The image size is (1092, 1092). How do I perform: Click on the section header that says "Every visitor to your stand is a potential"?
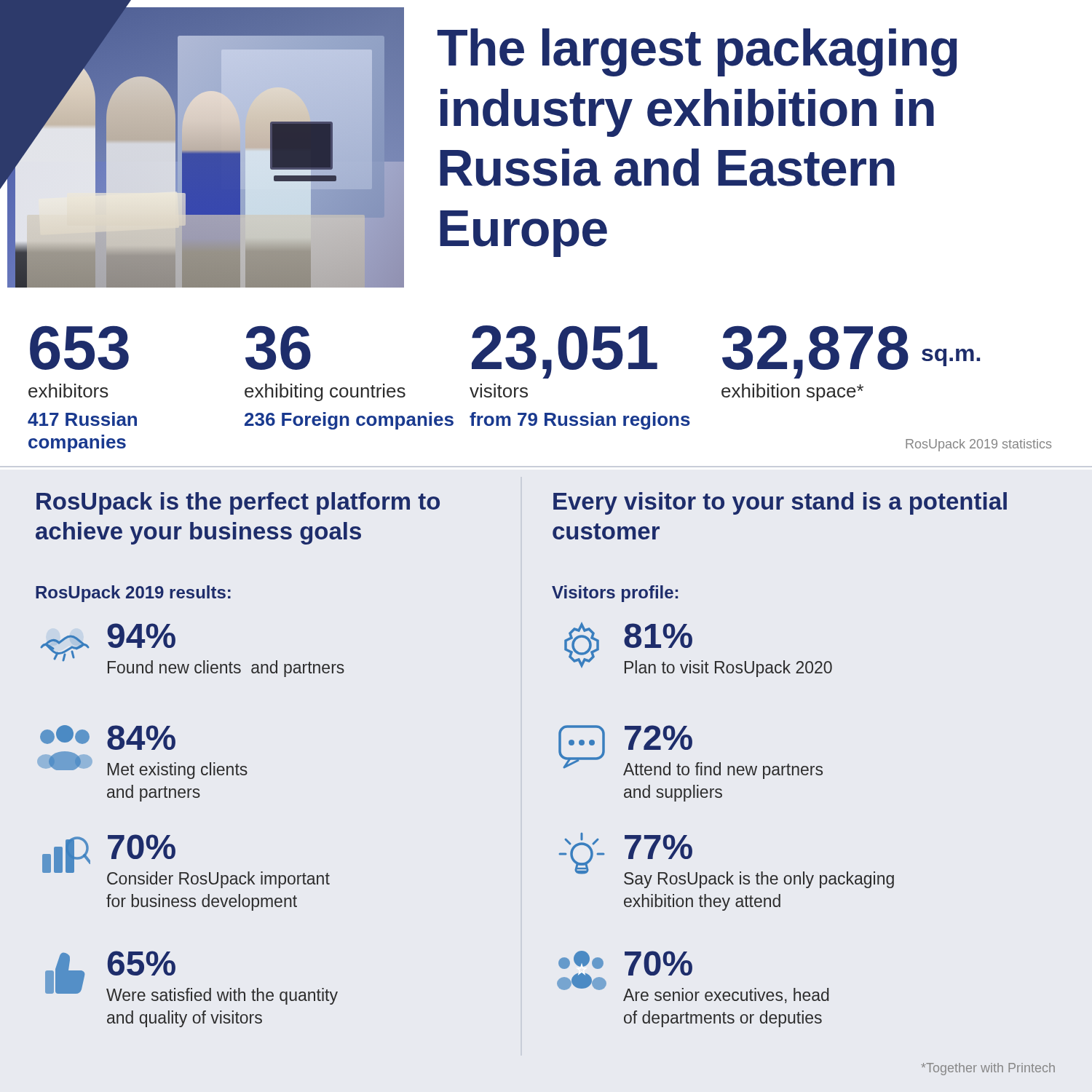[x=780, y=516]
